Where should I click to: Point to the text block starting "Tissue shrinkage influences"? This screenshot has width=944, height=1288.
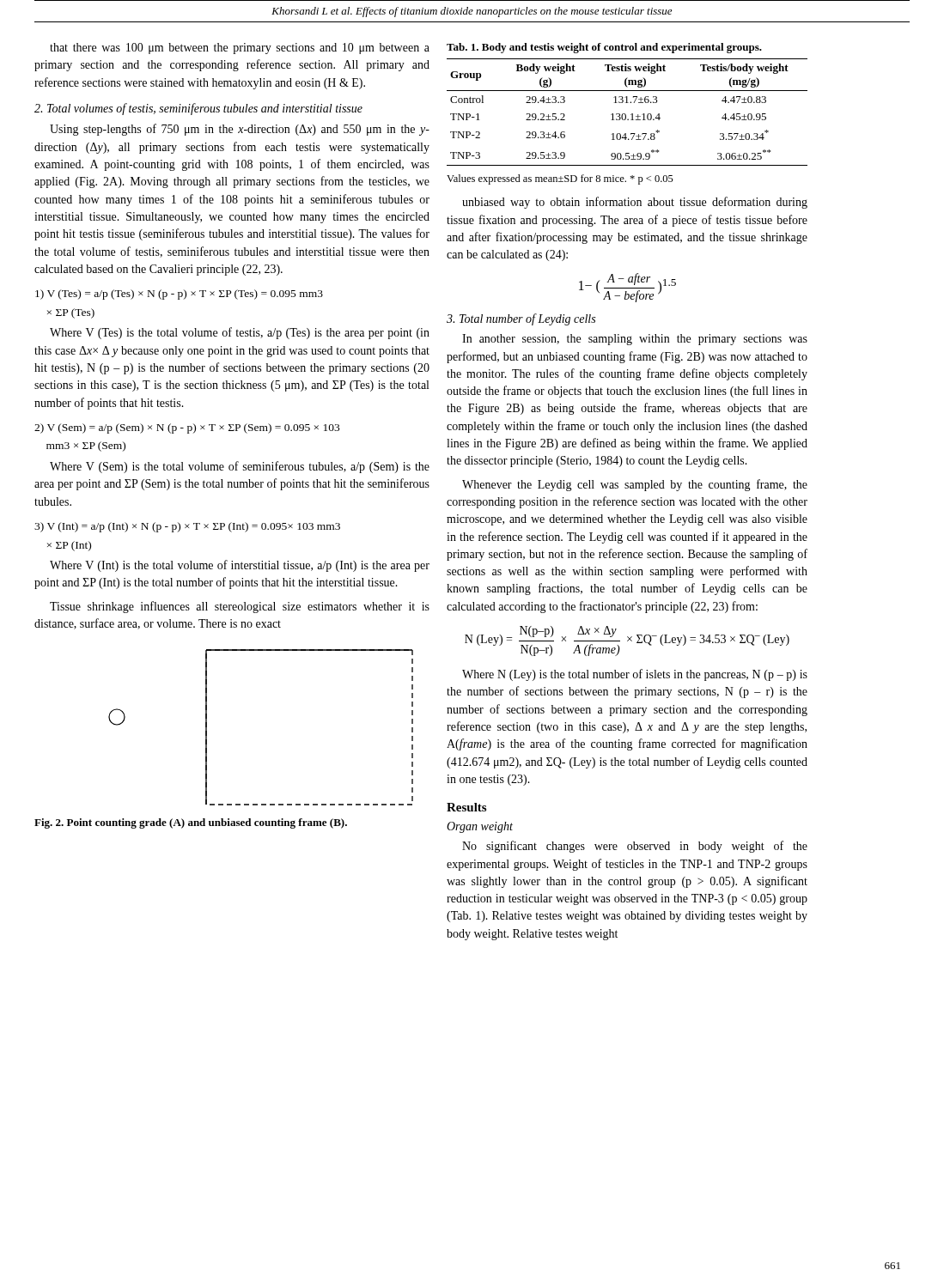point(232,616)
